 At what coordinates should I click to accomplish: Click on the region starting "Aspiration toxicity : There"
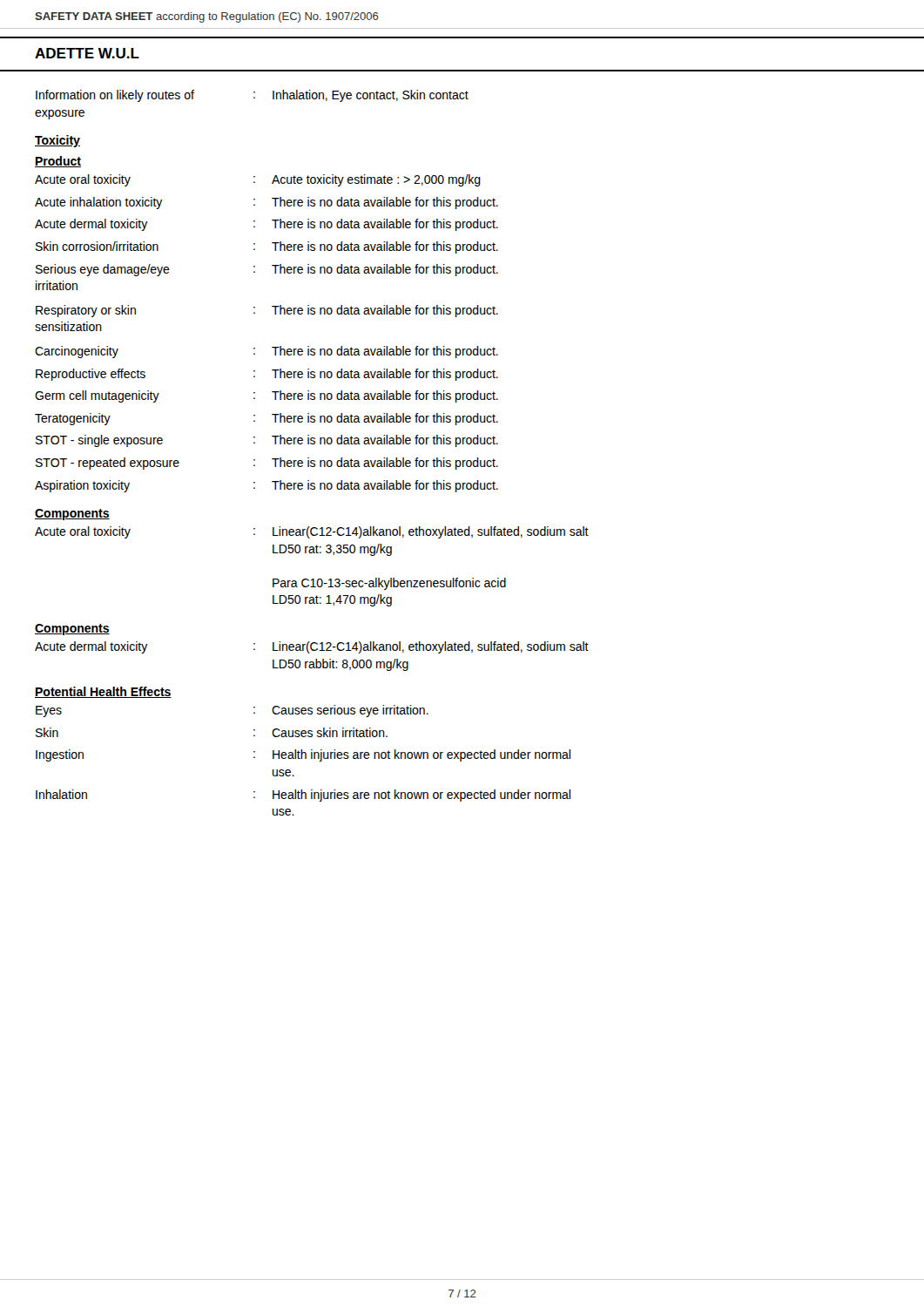462,486
